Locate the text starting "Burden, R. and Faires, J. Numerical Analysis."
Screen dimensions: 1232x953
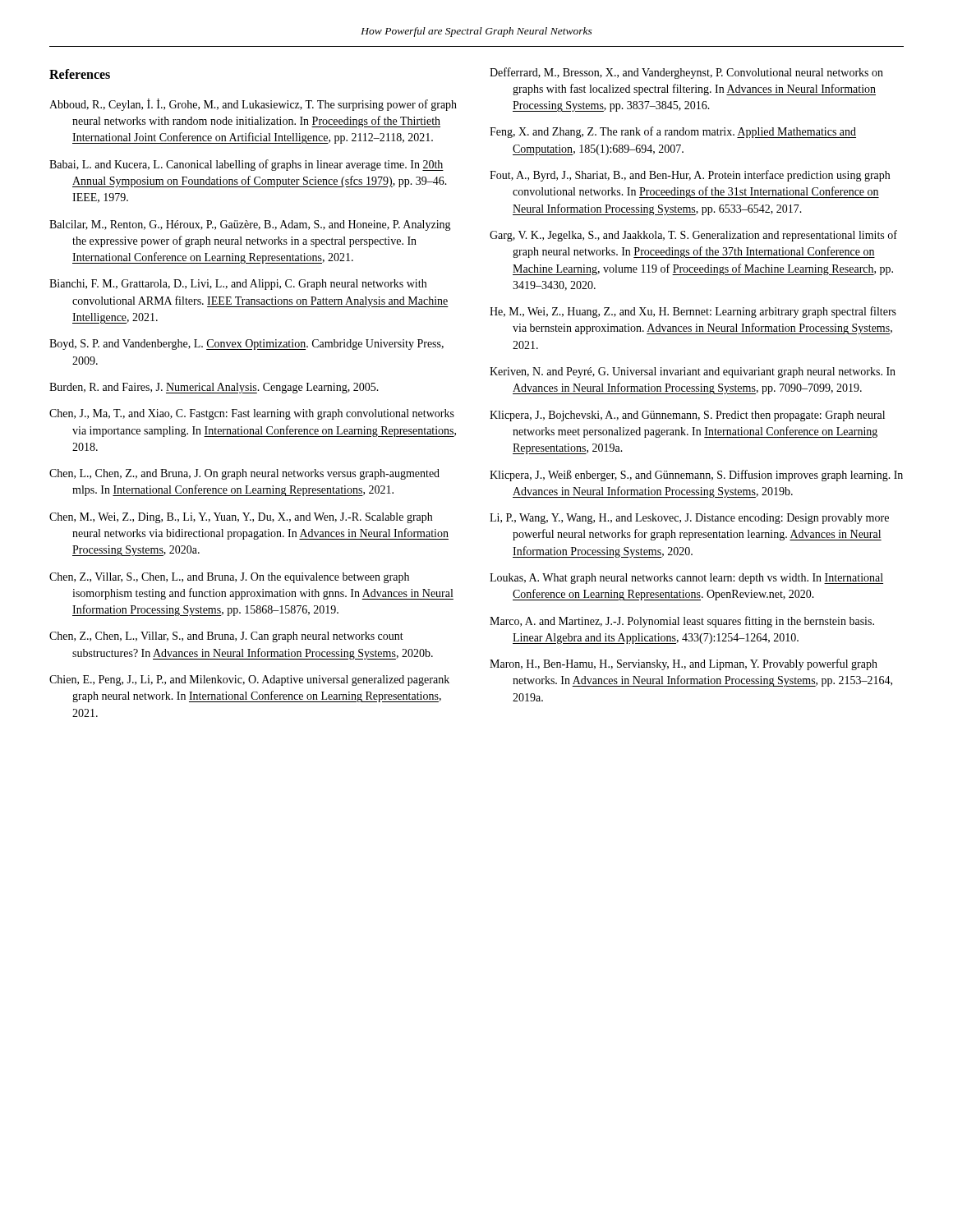[214, 387]
